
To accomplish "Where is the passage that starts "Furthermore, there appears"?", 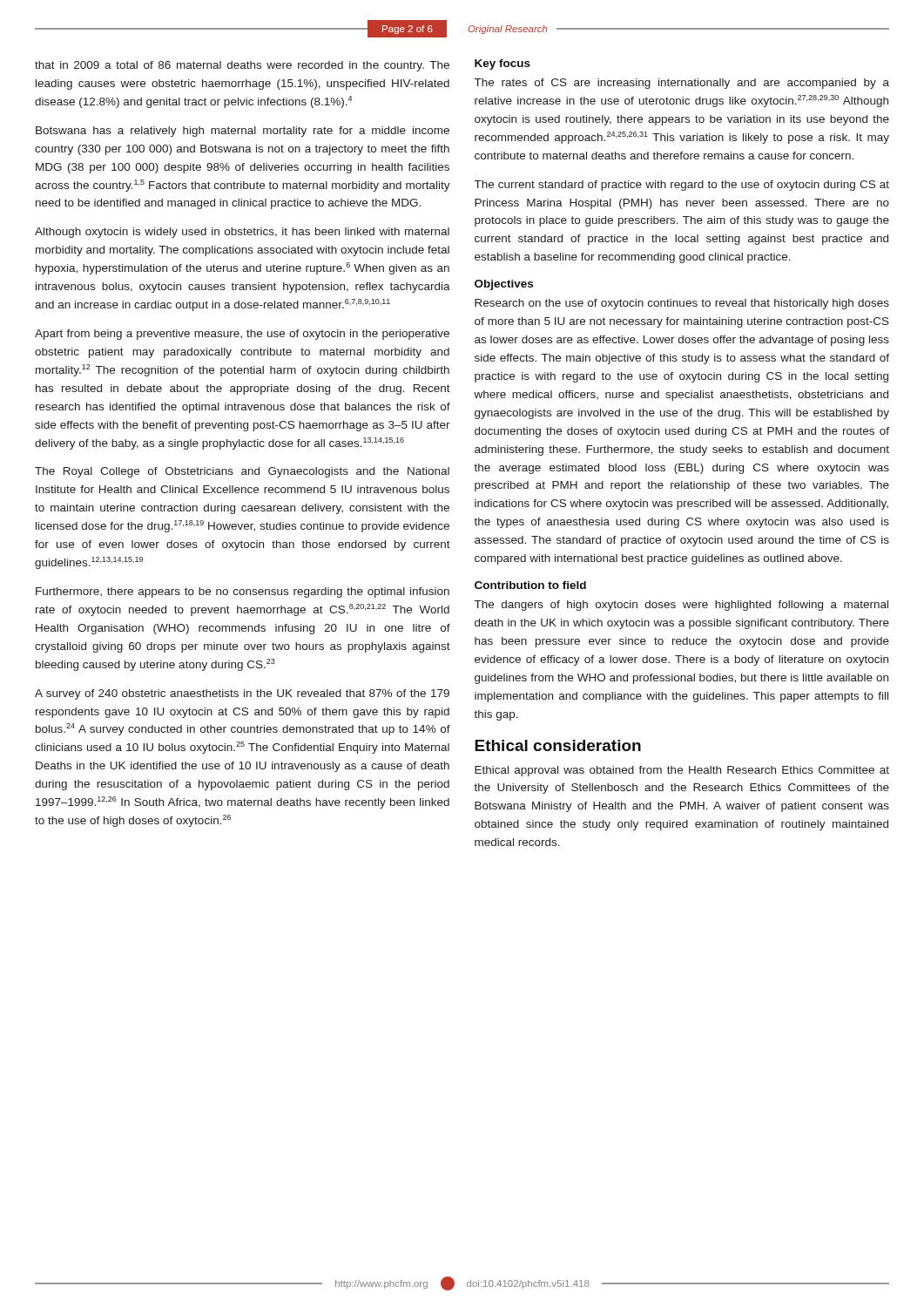I will pyautogui.click(x=242, y=628).
